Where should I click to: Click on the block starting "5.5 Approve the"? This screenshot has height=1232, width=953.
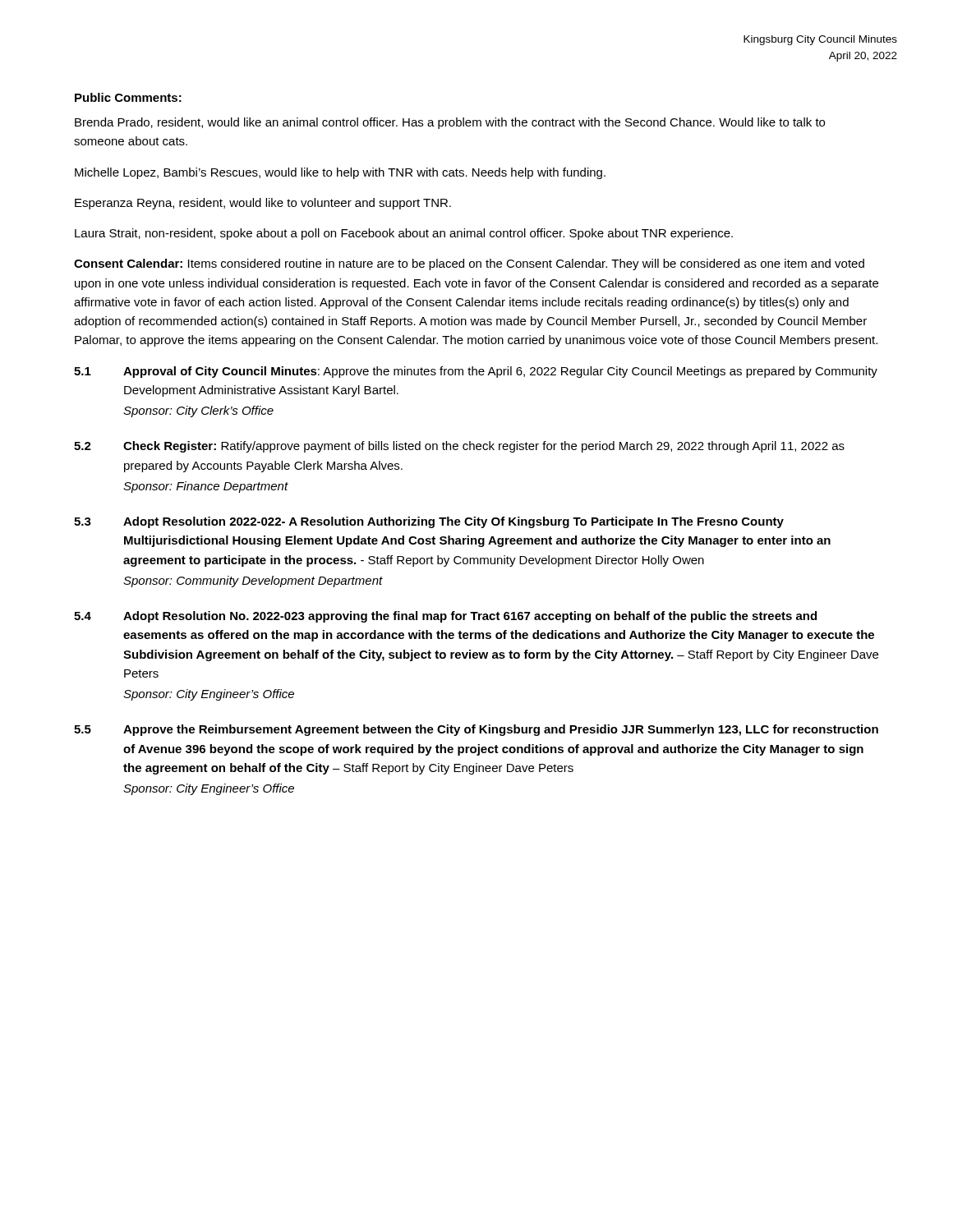(476, 759)
